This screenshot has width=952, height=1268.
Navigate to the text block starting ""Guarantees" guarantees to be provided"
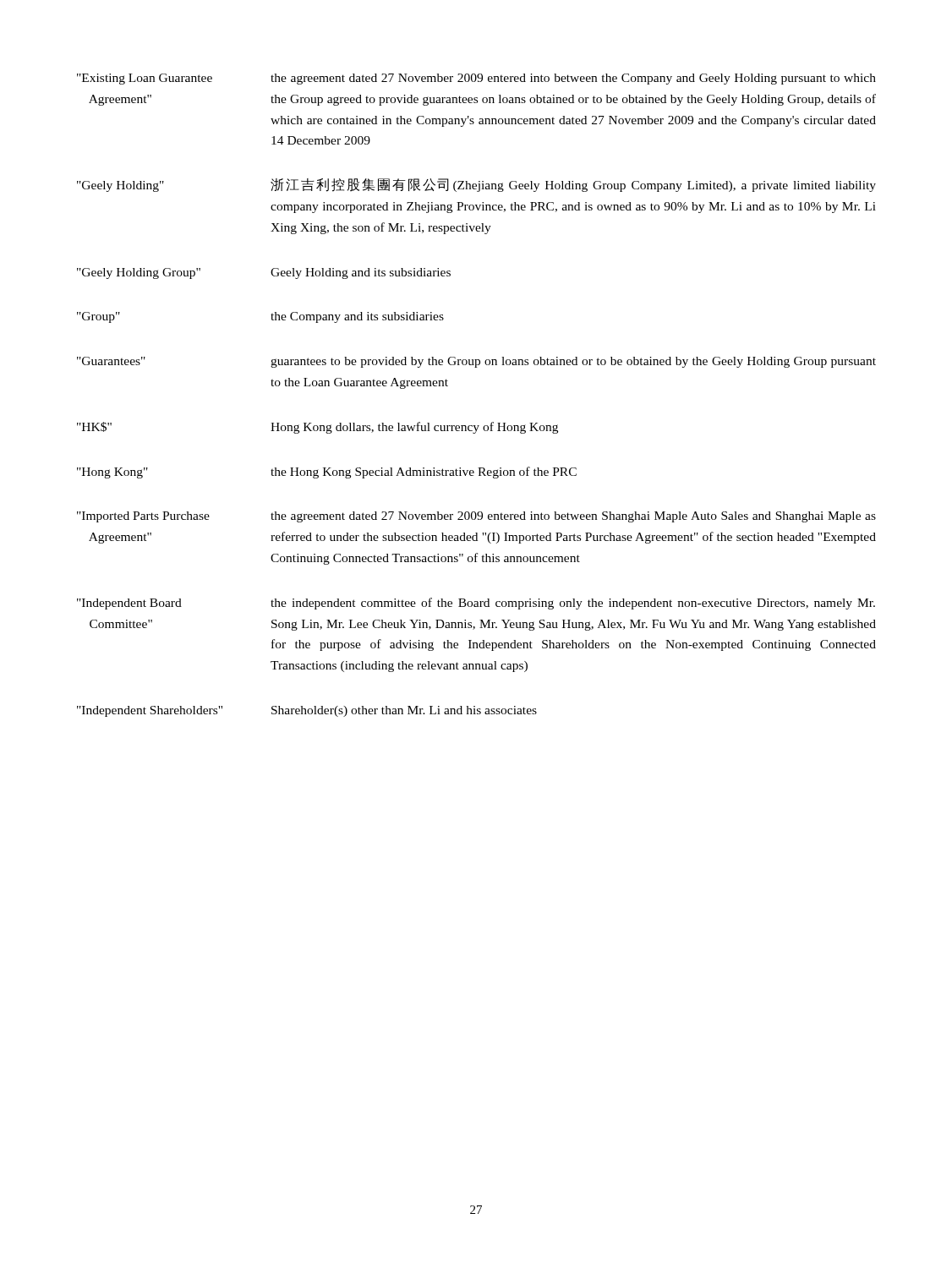(x=476, y=372)
